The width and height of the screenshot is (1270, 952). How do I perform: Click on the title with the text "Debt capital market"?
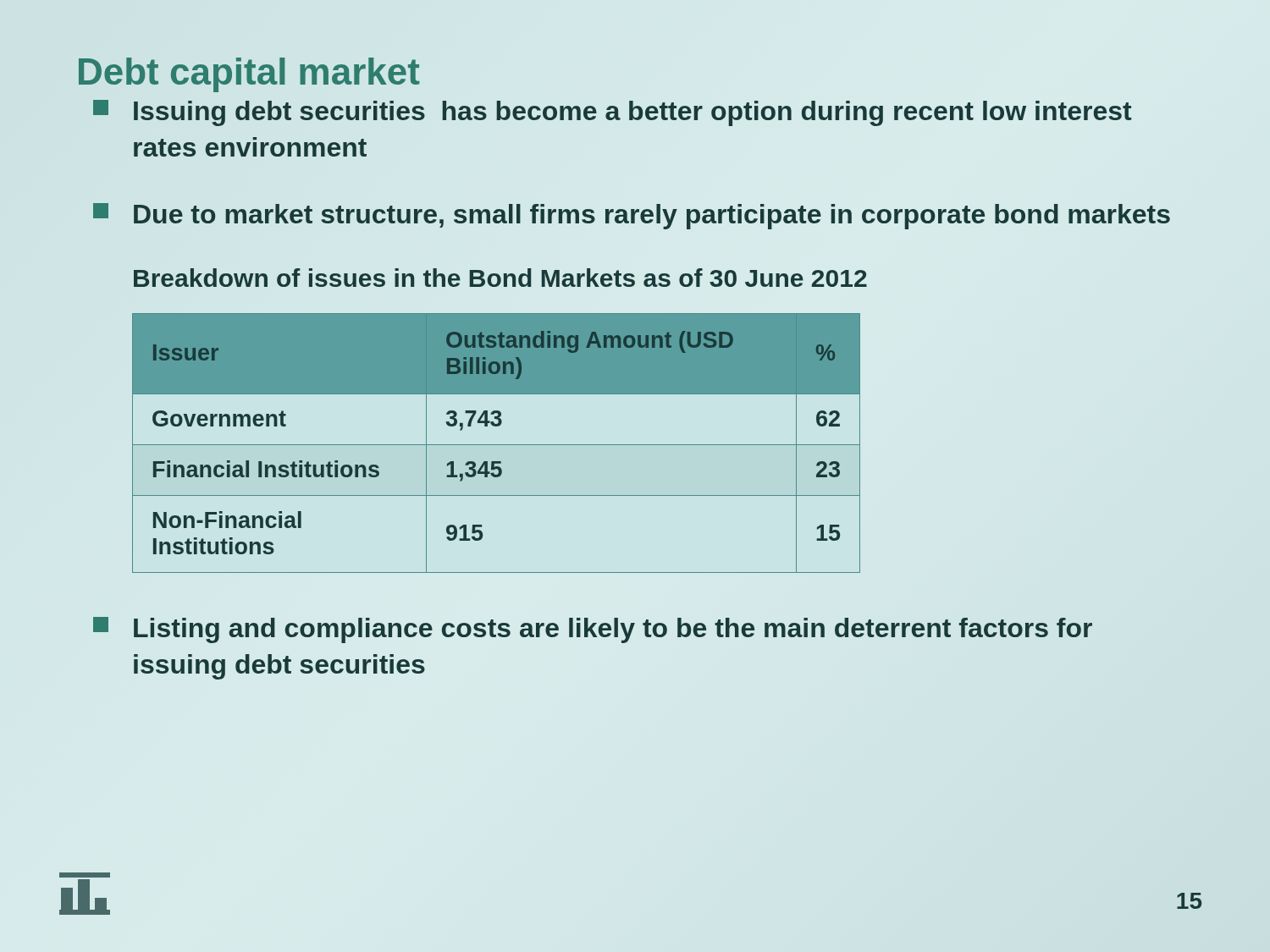(248, 71)
